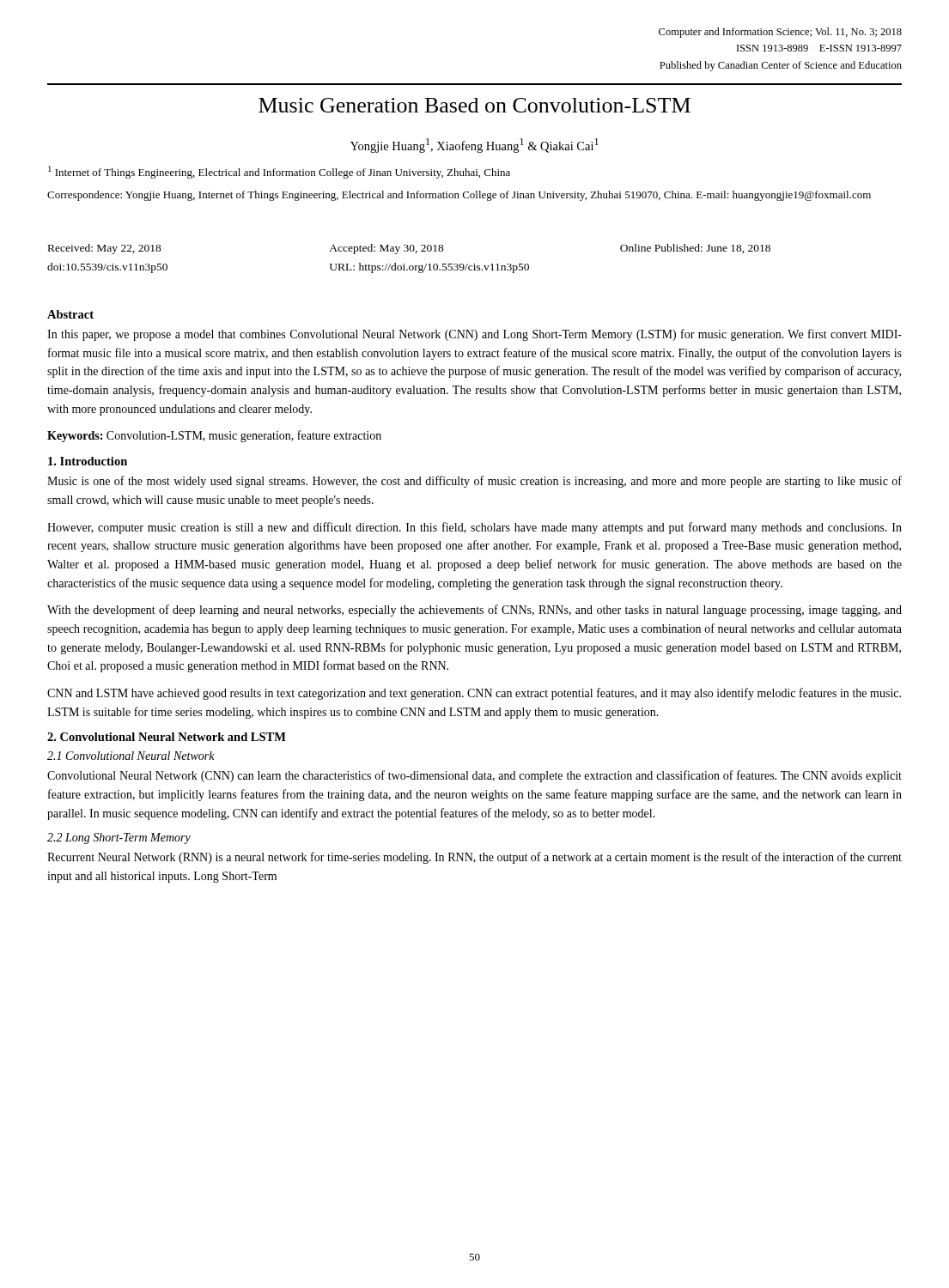Locate the text starting "Convolutional Neural Network (CNN) can learn the characteristics"
The width and height of the screenshot is (949, 1288).
(x=474, y=795)
